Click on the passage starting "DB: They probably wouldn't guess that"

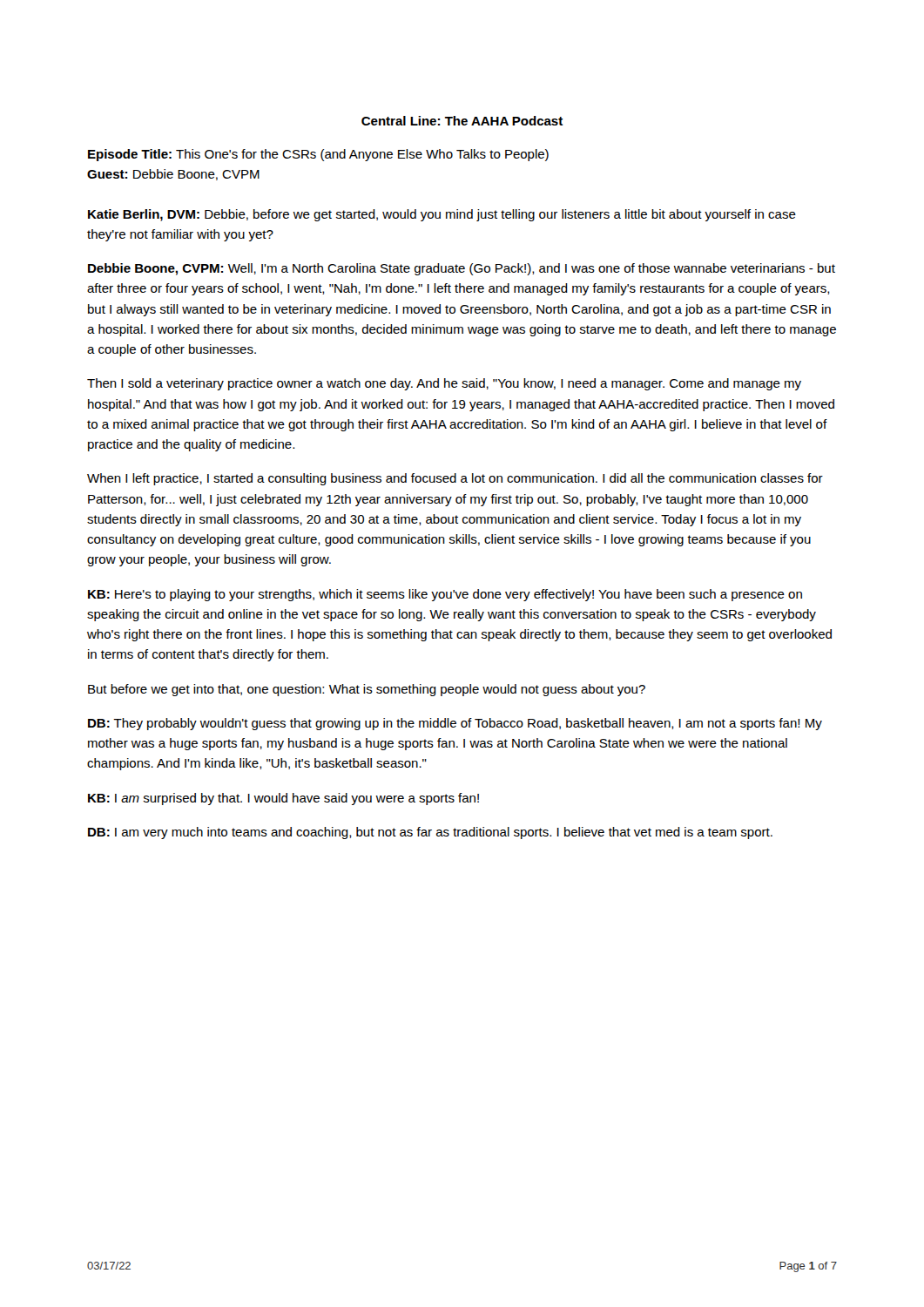[454, 743]
